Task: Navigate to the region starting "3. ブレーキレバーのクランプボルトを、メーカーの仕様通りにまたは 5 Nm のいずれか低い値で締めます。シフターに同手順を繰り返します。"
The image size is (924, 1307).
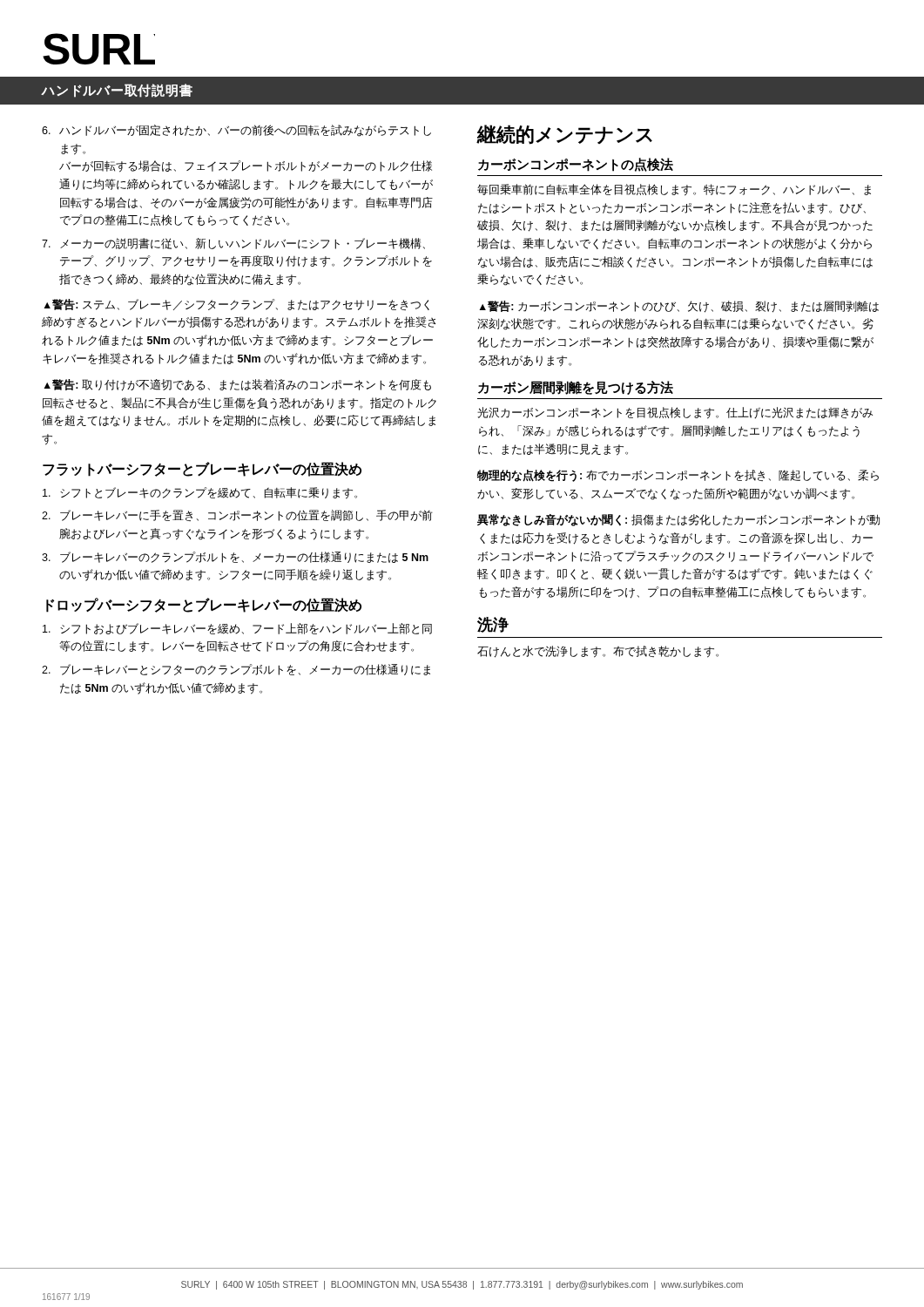Action: point(242,567)
